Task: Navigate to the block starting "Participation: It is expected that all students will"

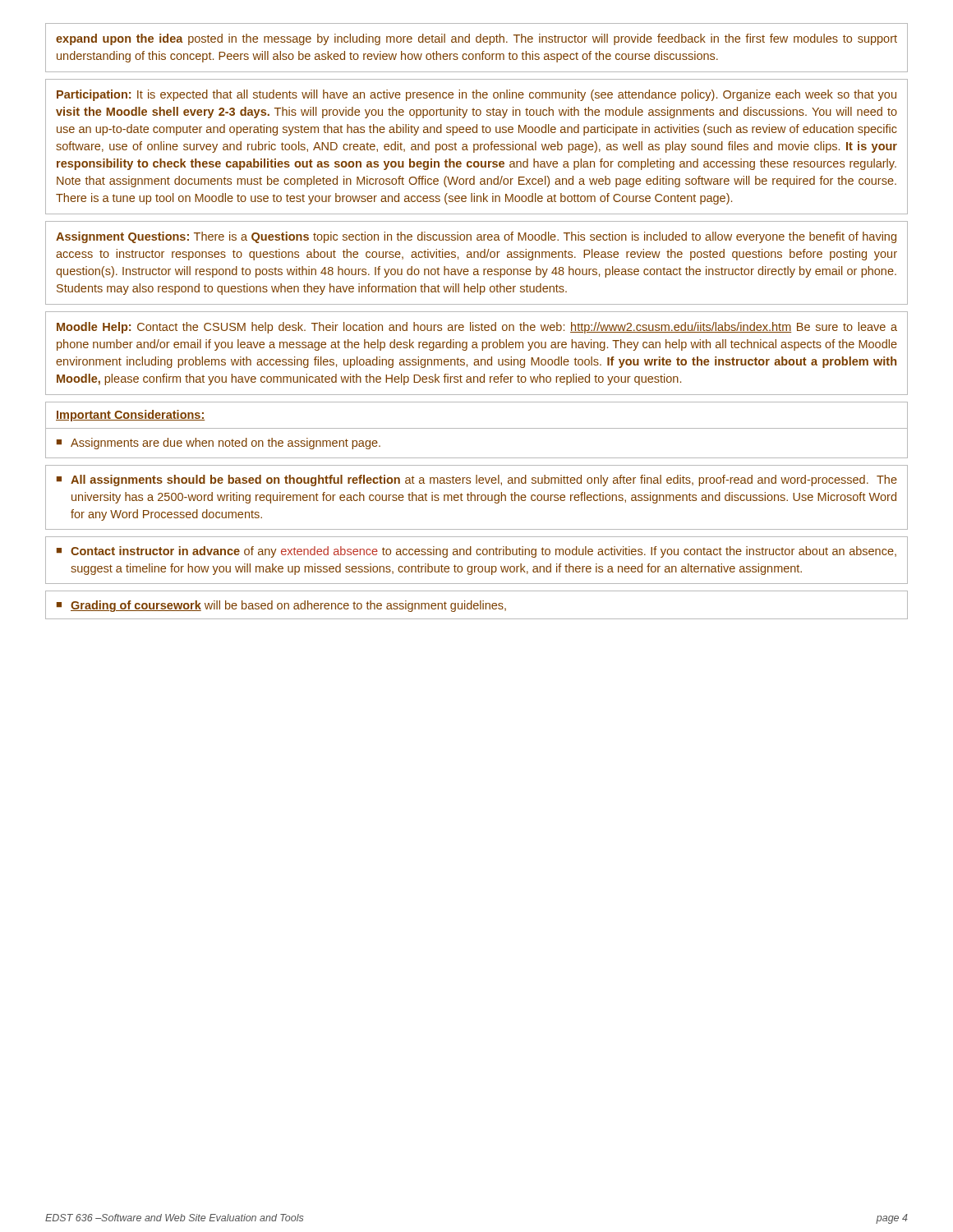Action: pyautogui.click(x=476, y=146)
